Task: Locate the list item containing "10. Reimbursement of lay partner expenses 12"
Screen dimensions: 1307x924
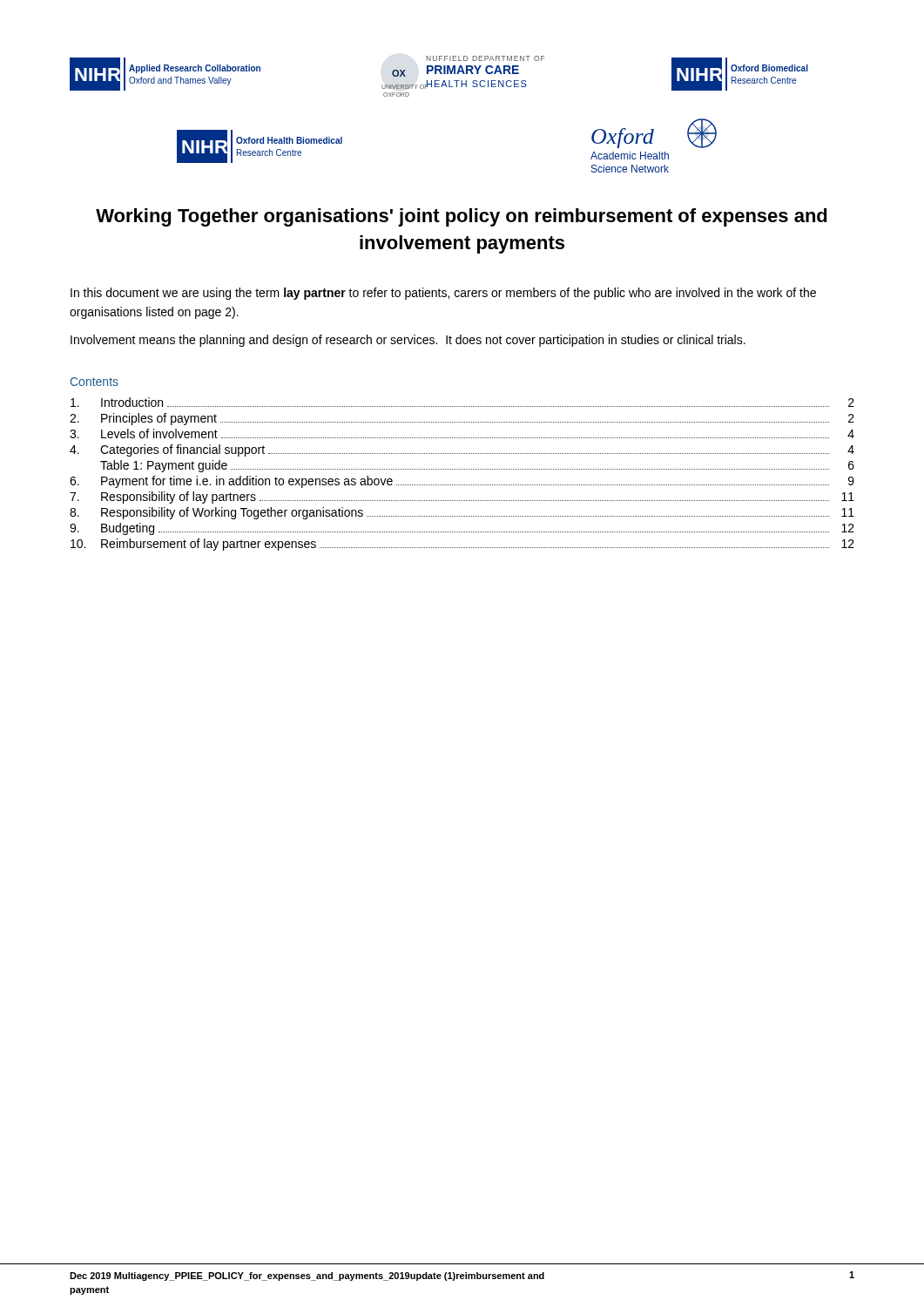Action: pyautogui.click(x=462, y=544)
